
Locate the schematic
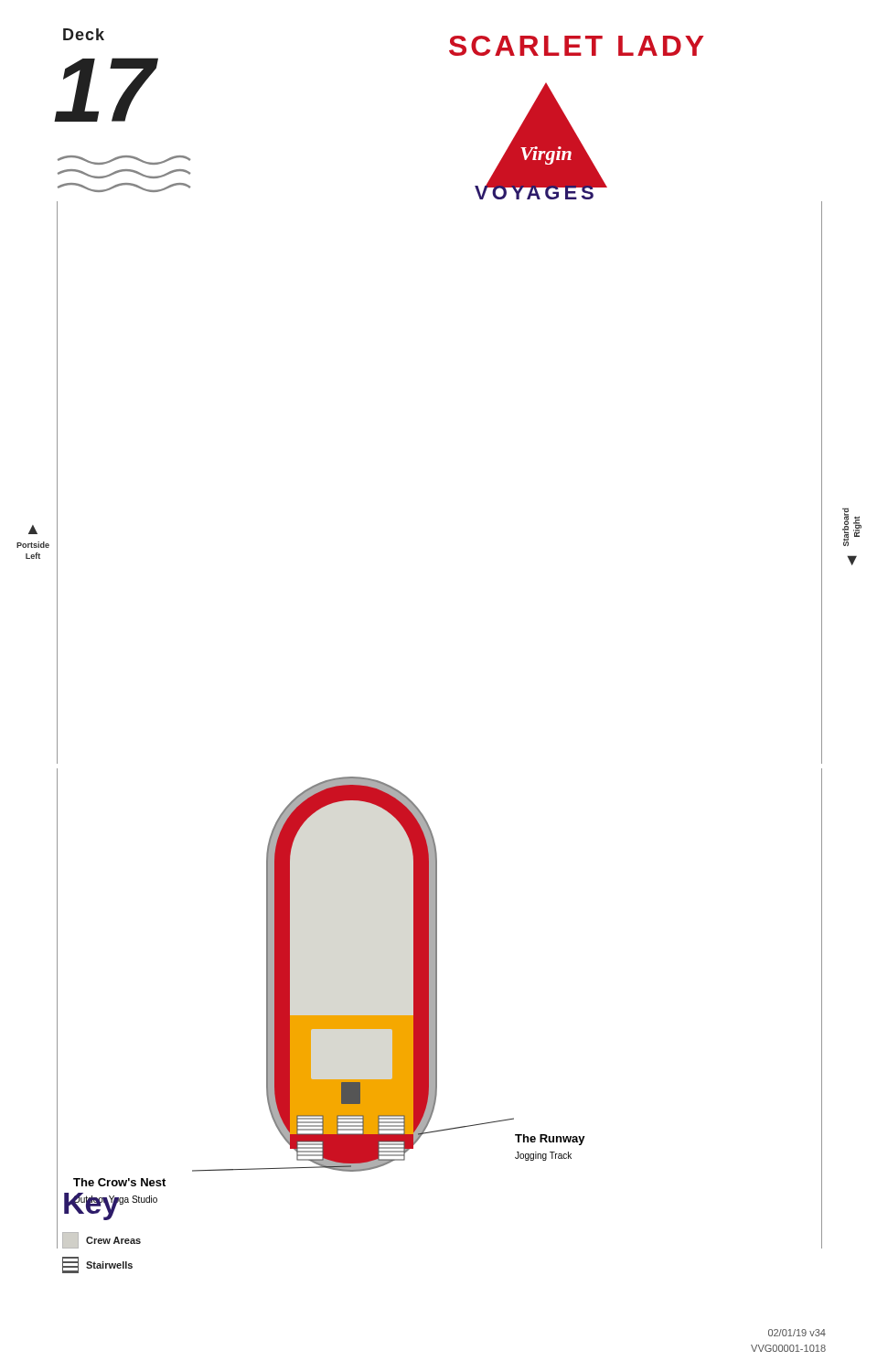pos(439,1008)
